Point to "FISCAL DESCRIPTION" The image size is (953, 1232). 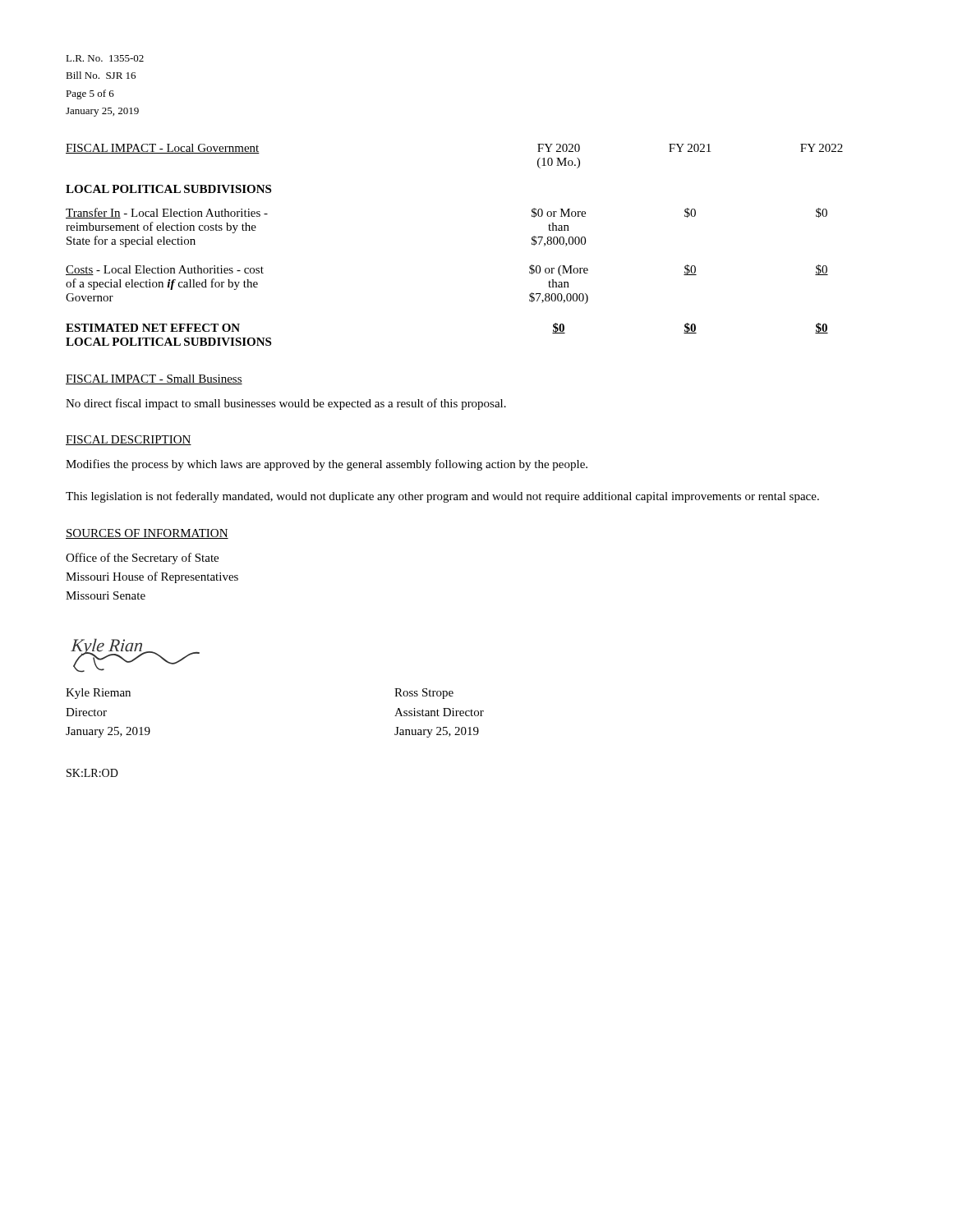pos(128,439)
